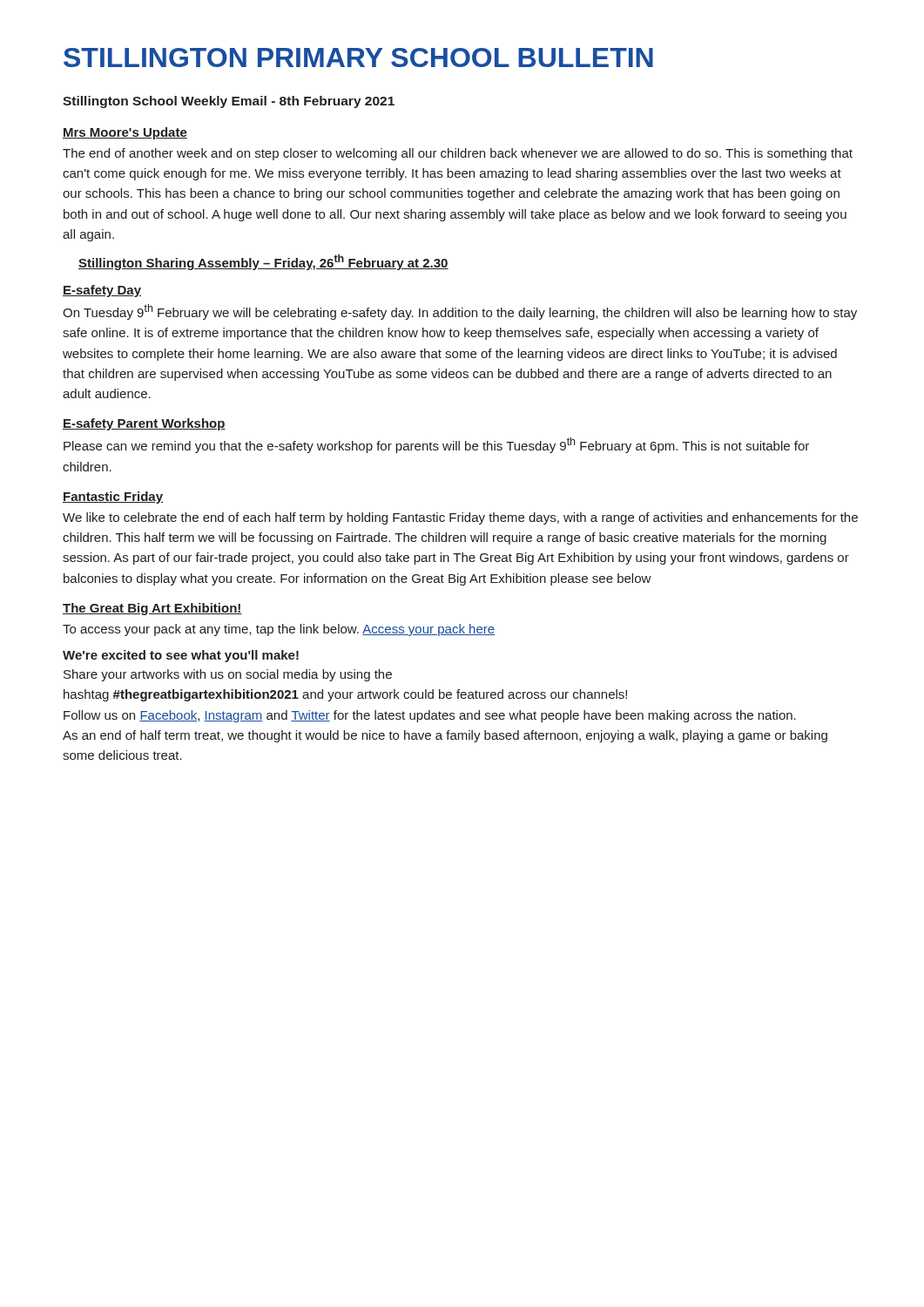
Task: Click on the text block that says "The end of"
Action: click(462, 193)
